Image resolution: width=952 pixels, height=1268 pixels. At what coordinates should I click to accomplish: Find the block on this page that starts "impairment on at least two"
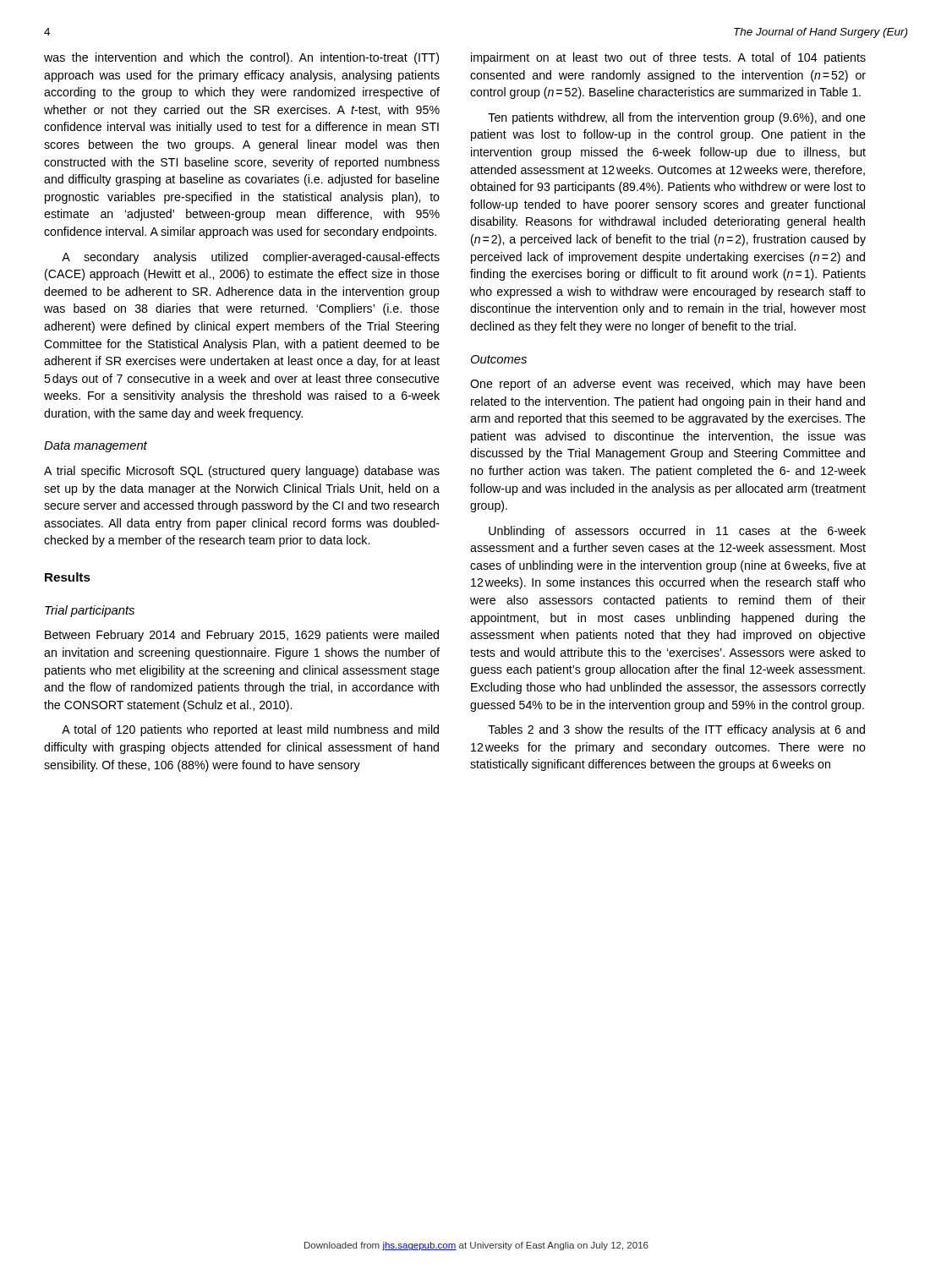(x=668, y=75)
